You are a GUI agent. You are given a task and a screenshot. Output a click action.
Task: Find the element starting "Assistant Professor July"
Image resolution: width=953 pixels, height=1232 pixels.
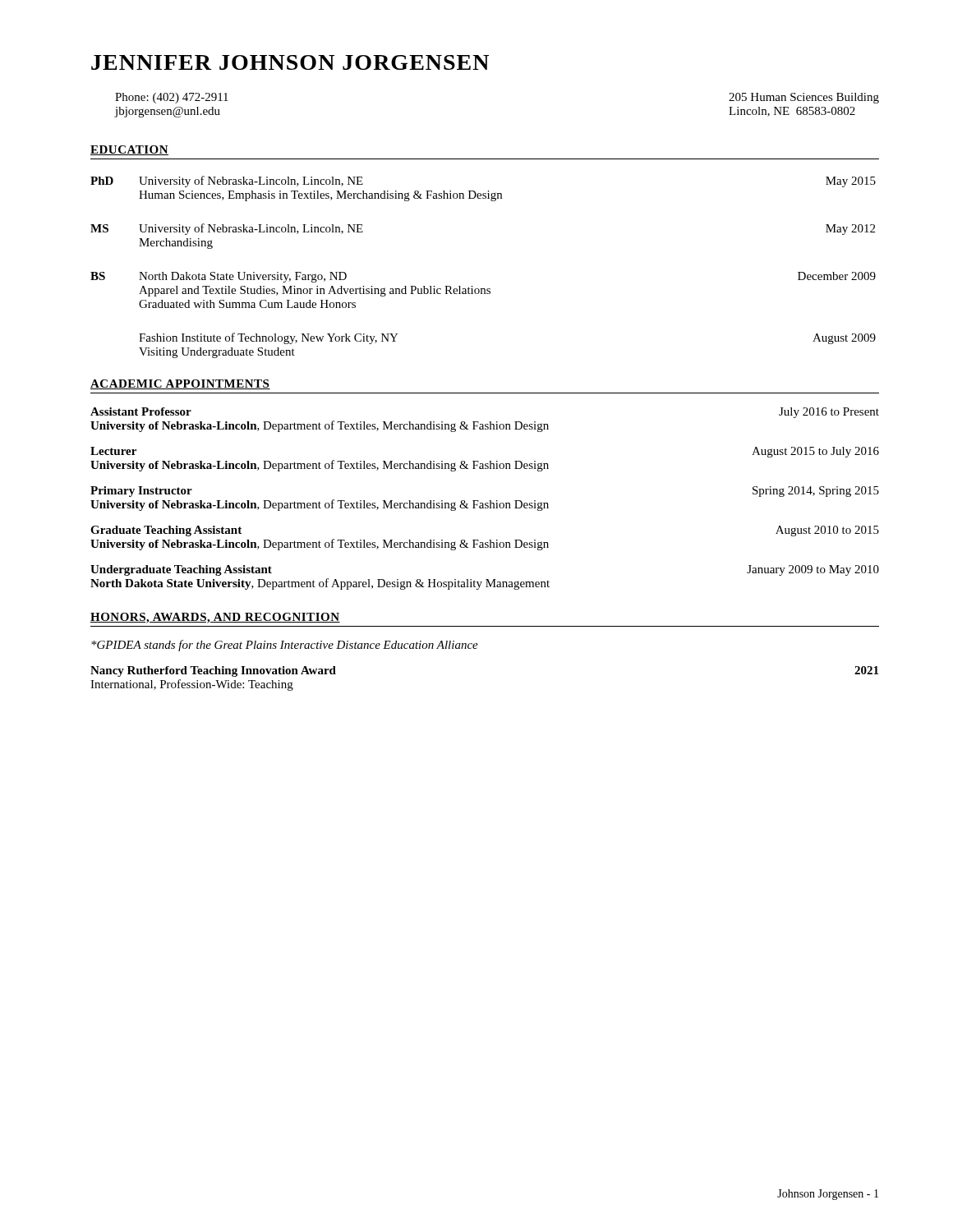coord(485,419)
